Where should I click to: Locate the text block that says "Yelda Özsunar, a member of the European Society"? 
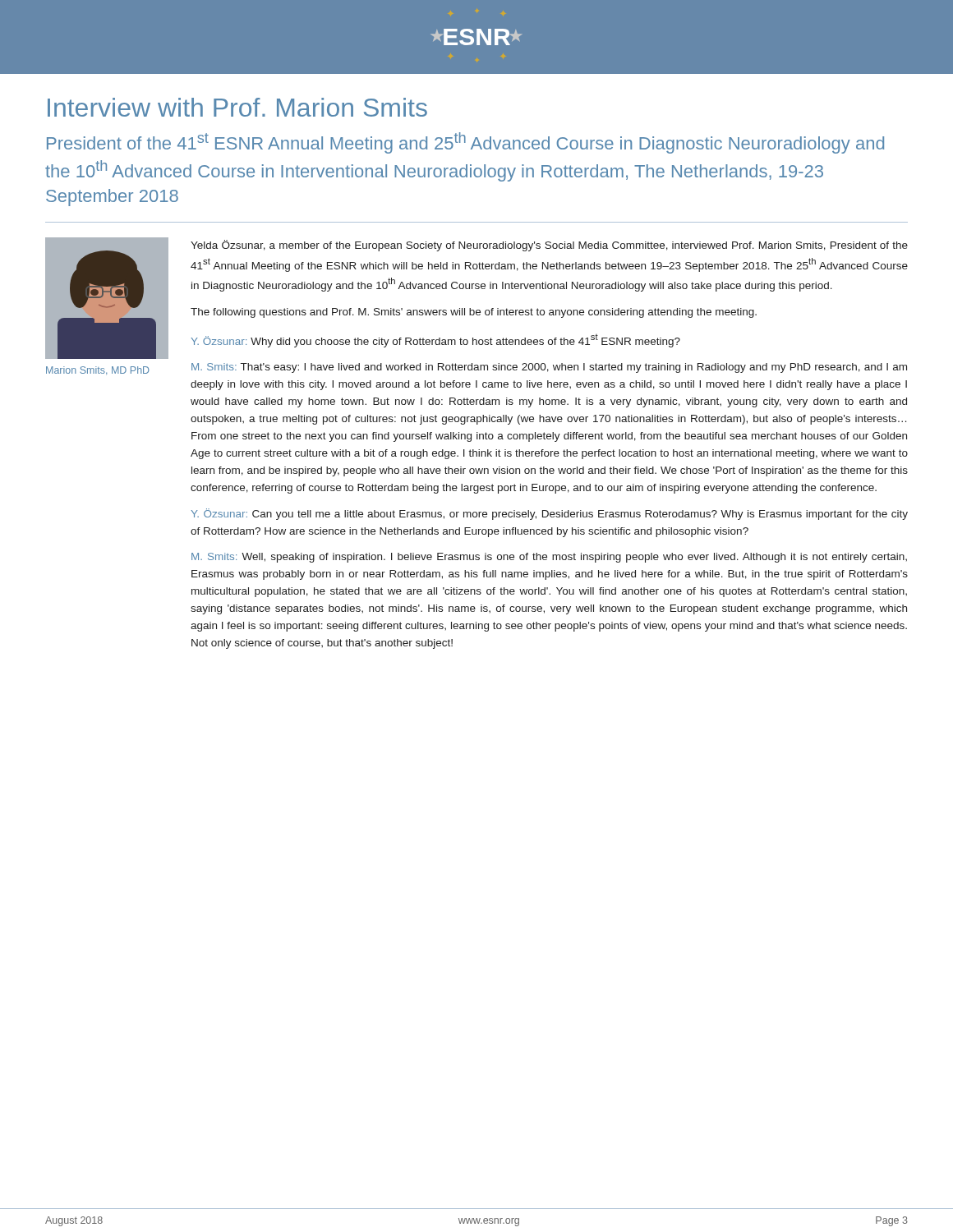(x=549, y=265)
